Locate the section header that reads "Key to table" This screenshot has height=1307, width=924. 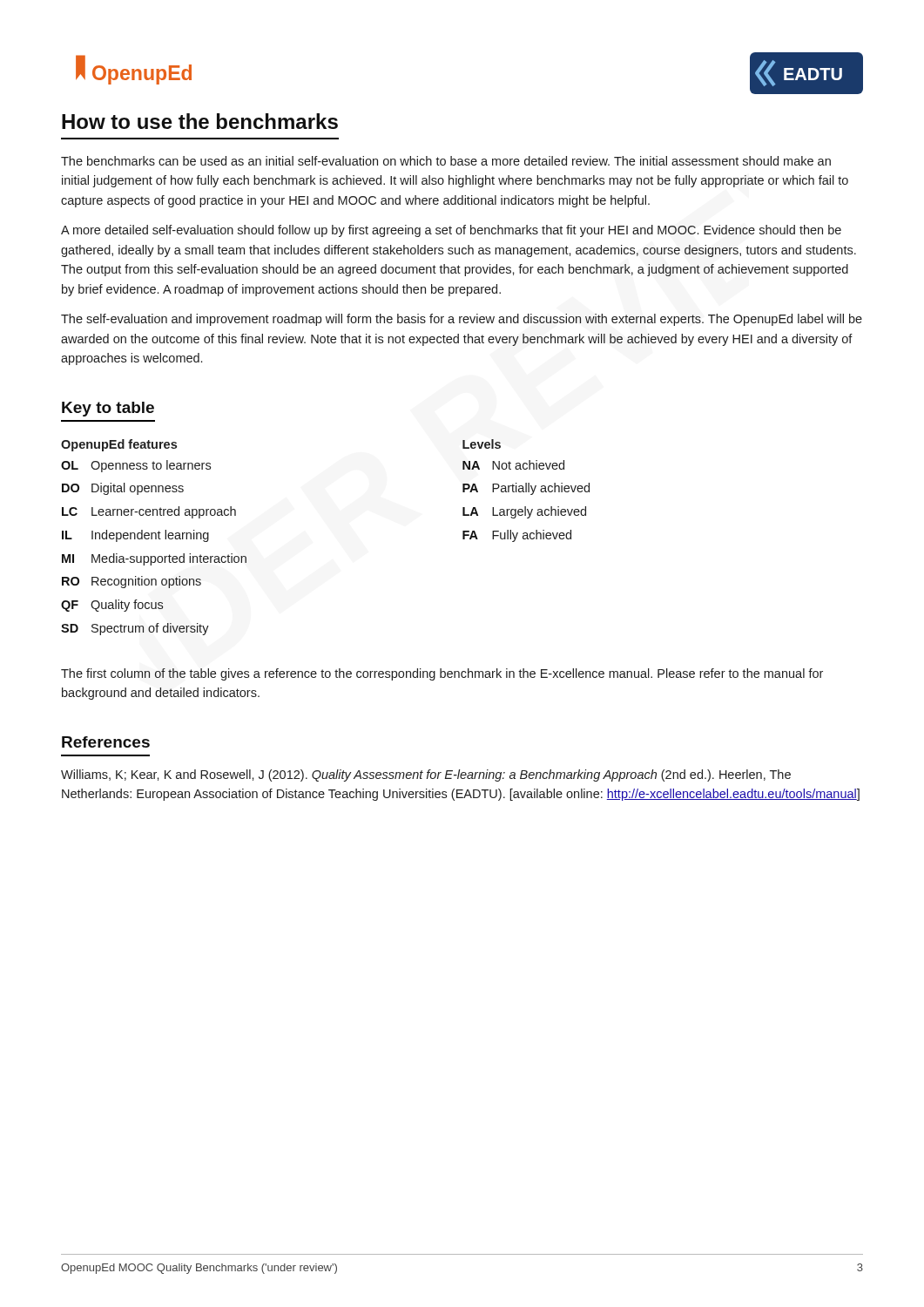108,410
